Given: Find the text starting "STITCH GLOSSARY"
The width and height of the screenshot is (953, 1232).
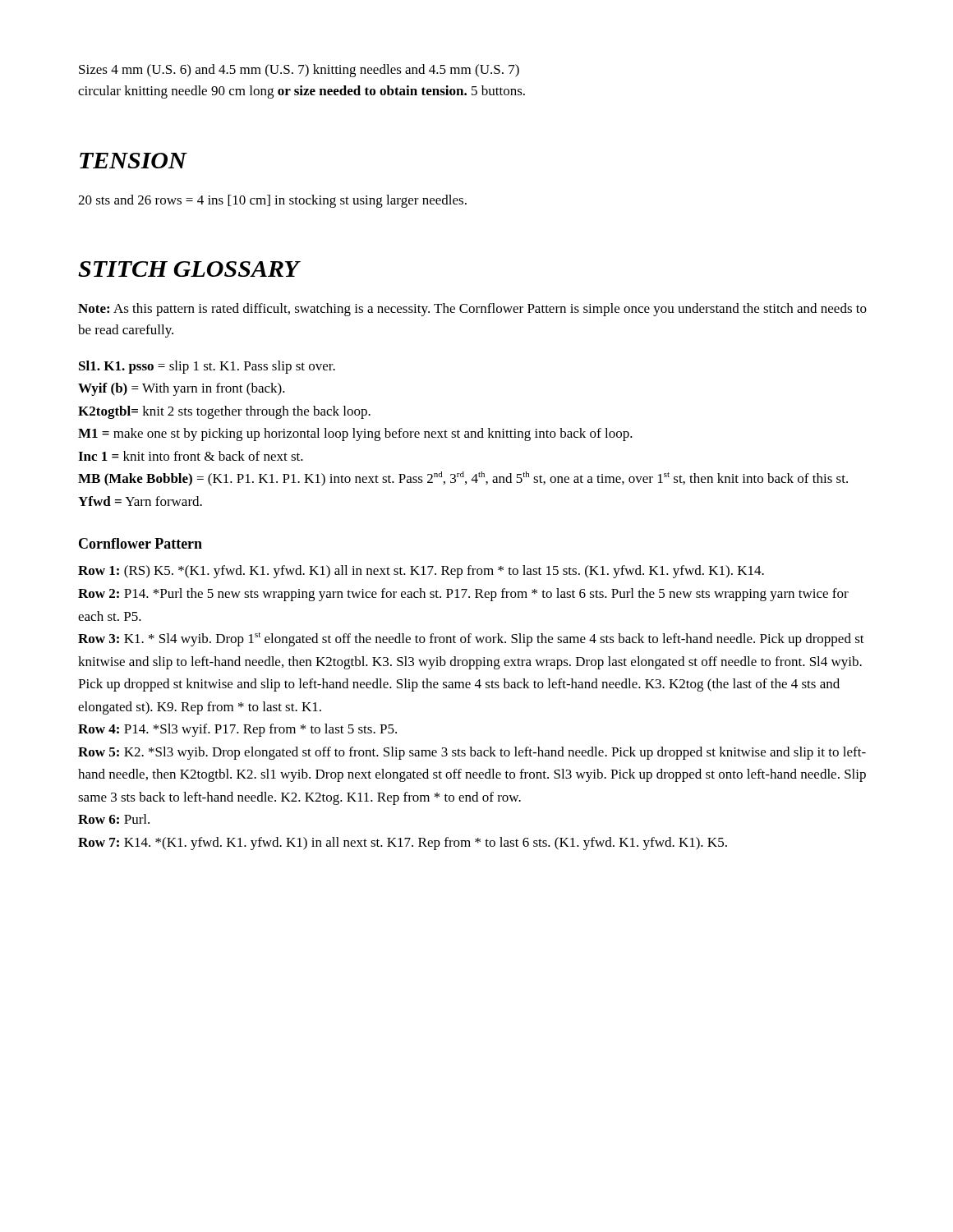Looking at the screenshot, I should pyautogui.click(x=188, y=268).
